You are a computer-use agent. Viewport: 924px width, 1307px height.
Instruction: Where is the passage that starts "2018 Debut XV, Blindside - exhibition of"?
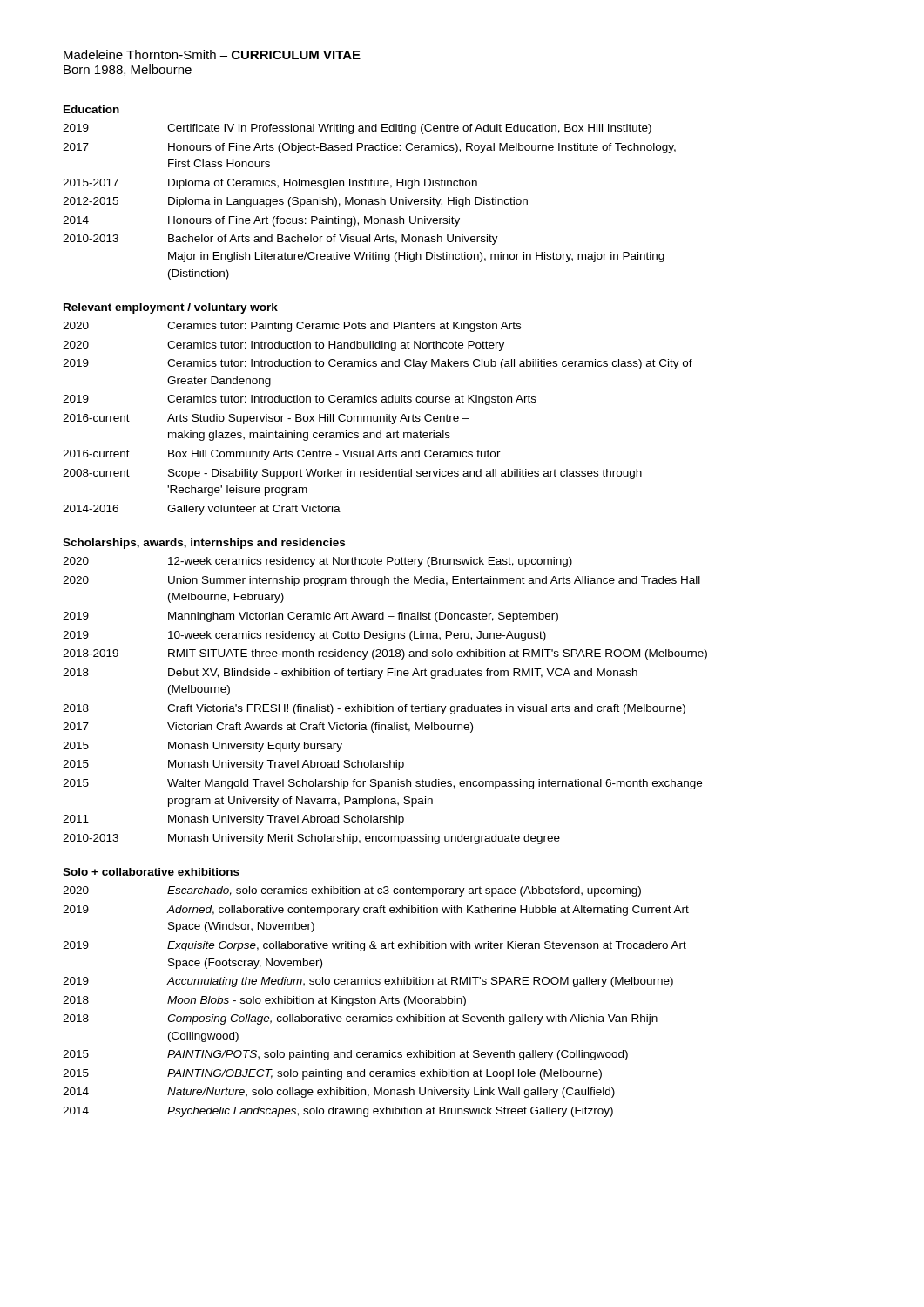coord(462,681)
